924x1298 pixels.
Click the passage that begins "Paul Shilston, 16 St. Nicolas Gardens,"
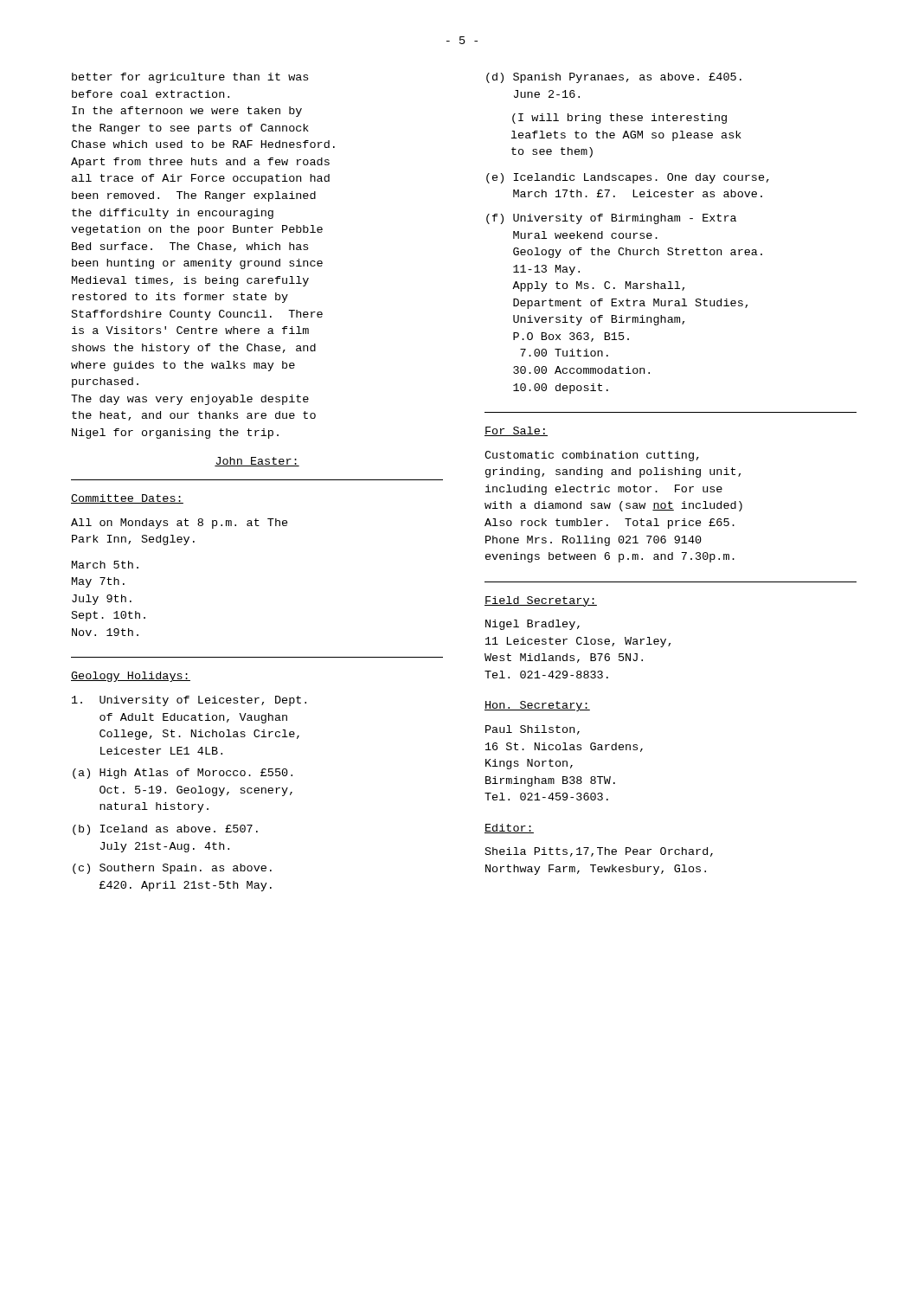click(x=565, y=764)
